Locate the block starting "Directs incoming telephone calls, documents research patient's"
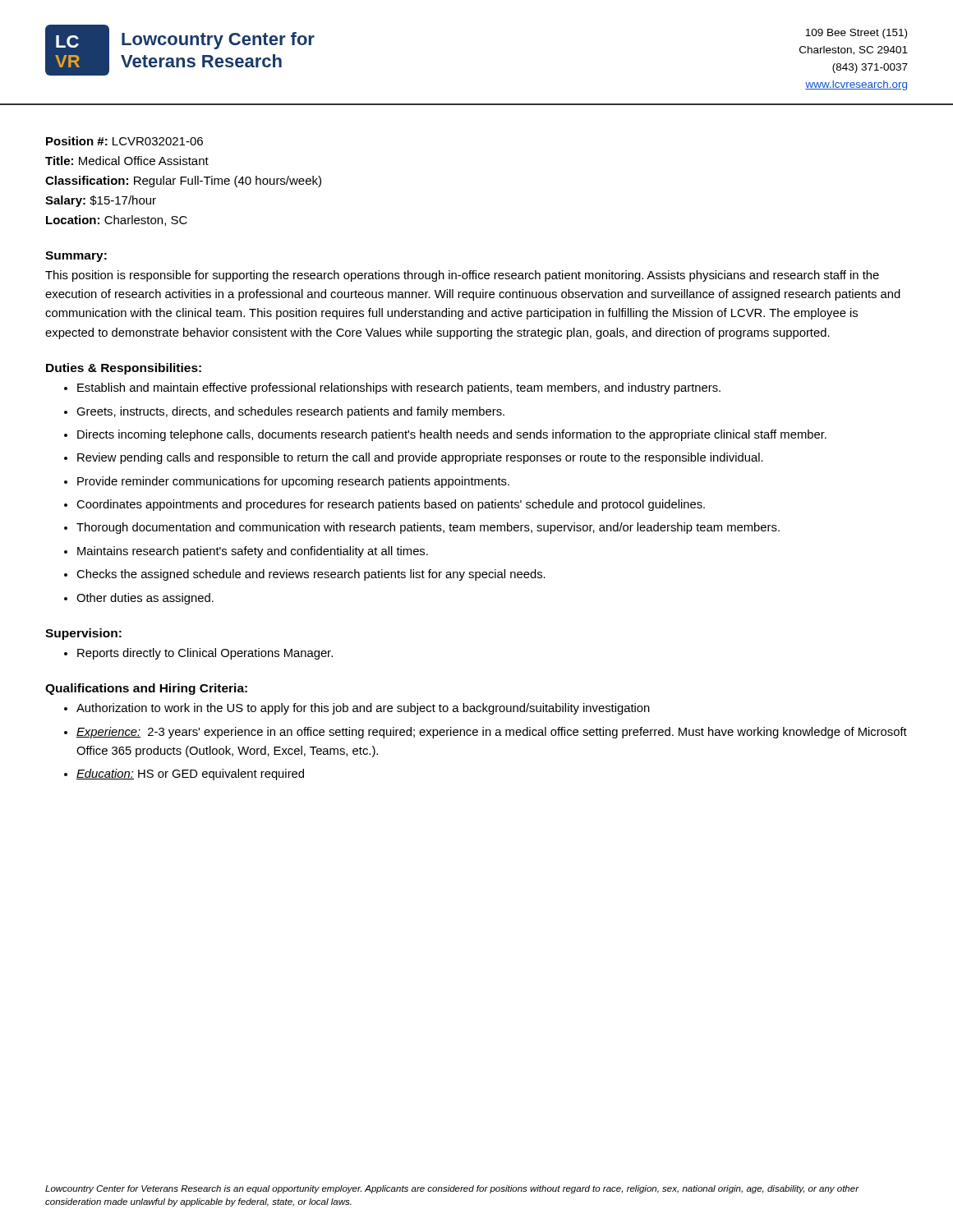 tap(452, 434)
